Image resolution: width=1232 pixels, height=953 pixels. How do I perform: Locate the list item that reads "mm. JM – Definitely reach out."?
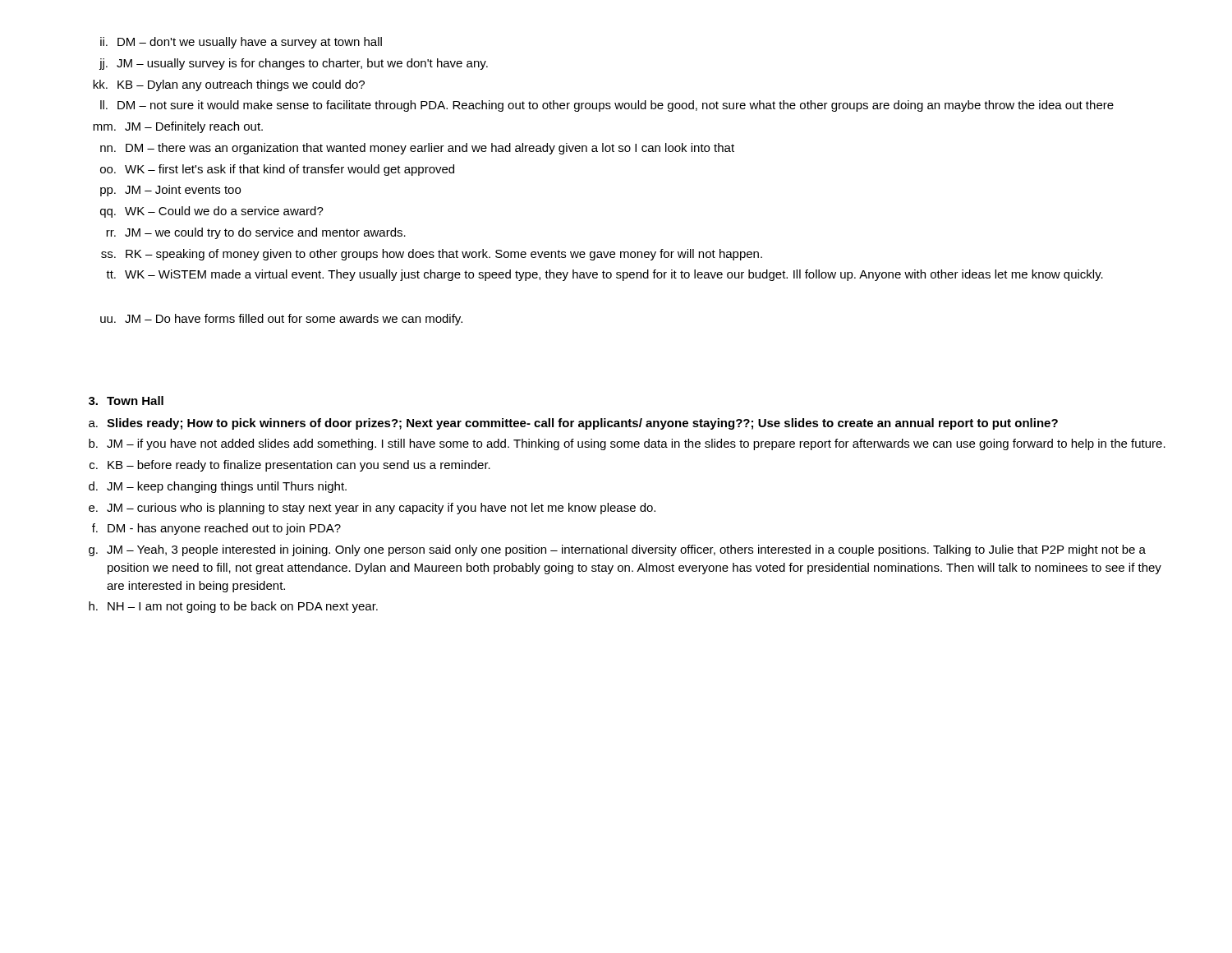178,127
